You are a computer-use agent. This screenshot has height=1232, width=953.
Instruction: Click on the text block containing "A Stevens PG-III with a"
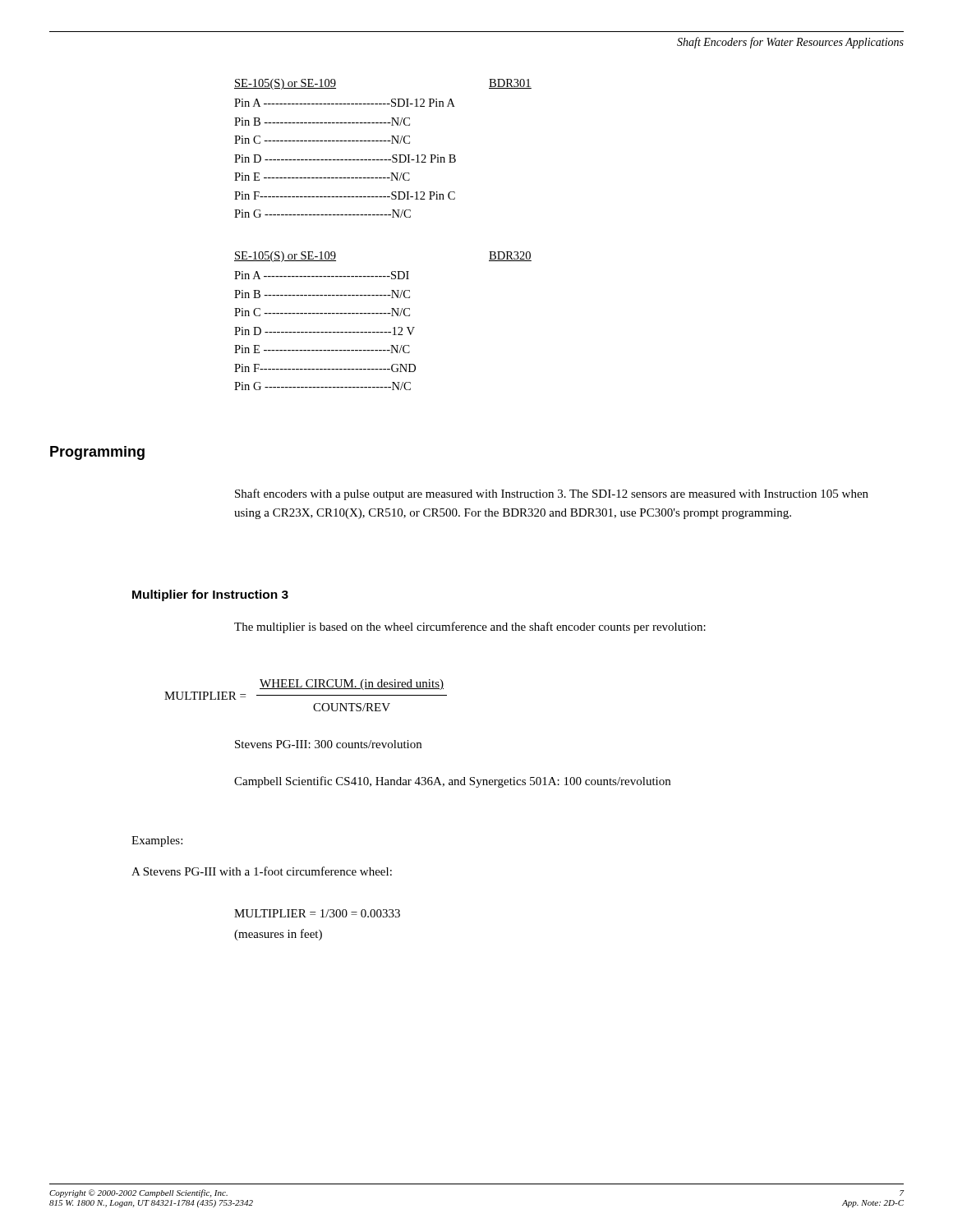[262, 871]
